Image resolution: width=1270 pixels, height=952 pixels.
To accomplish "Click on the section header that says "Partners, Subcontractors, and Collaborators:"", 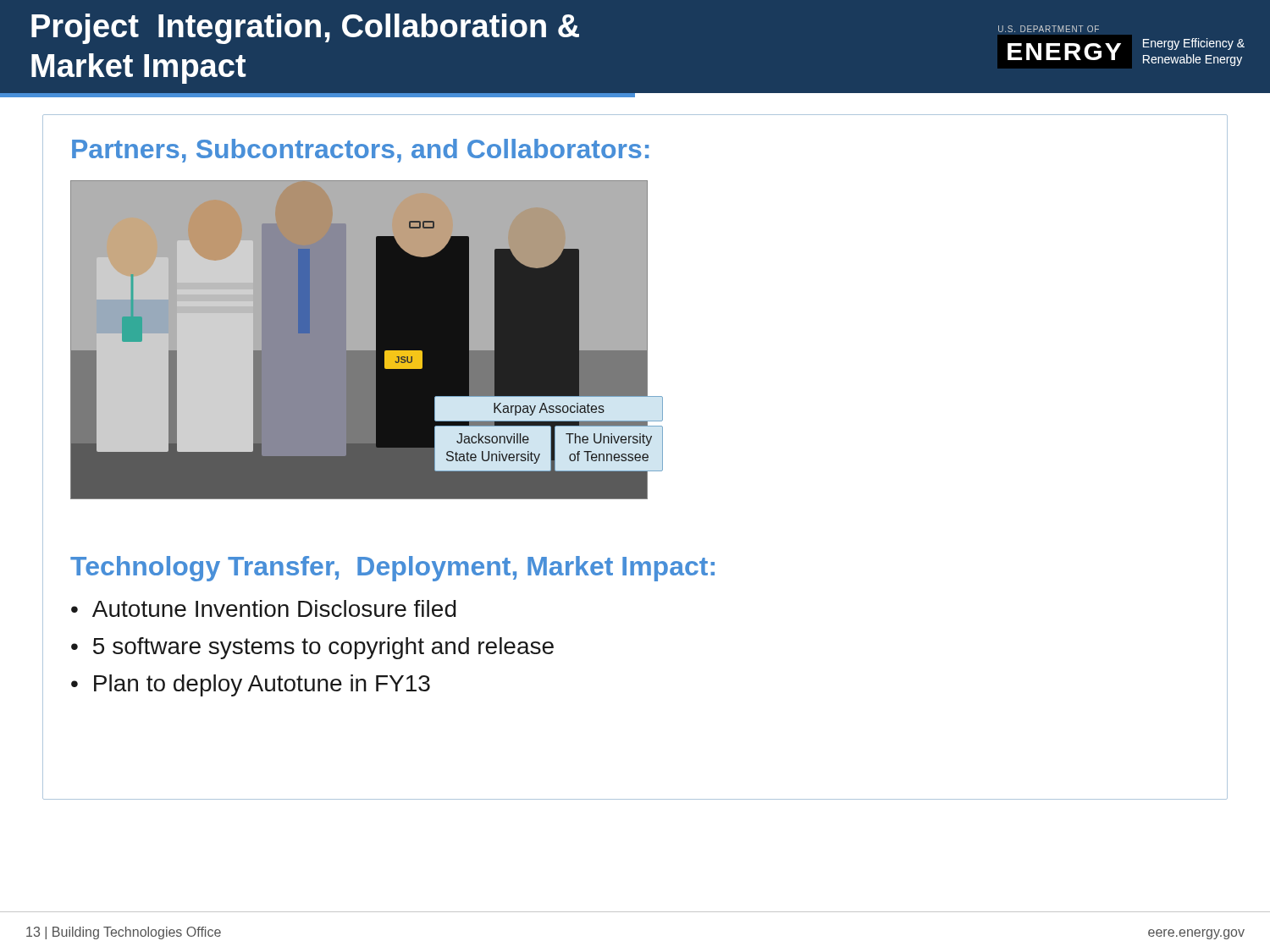I will point(361,149).
